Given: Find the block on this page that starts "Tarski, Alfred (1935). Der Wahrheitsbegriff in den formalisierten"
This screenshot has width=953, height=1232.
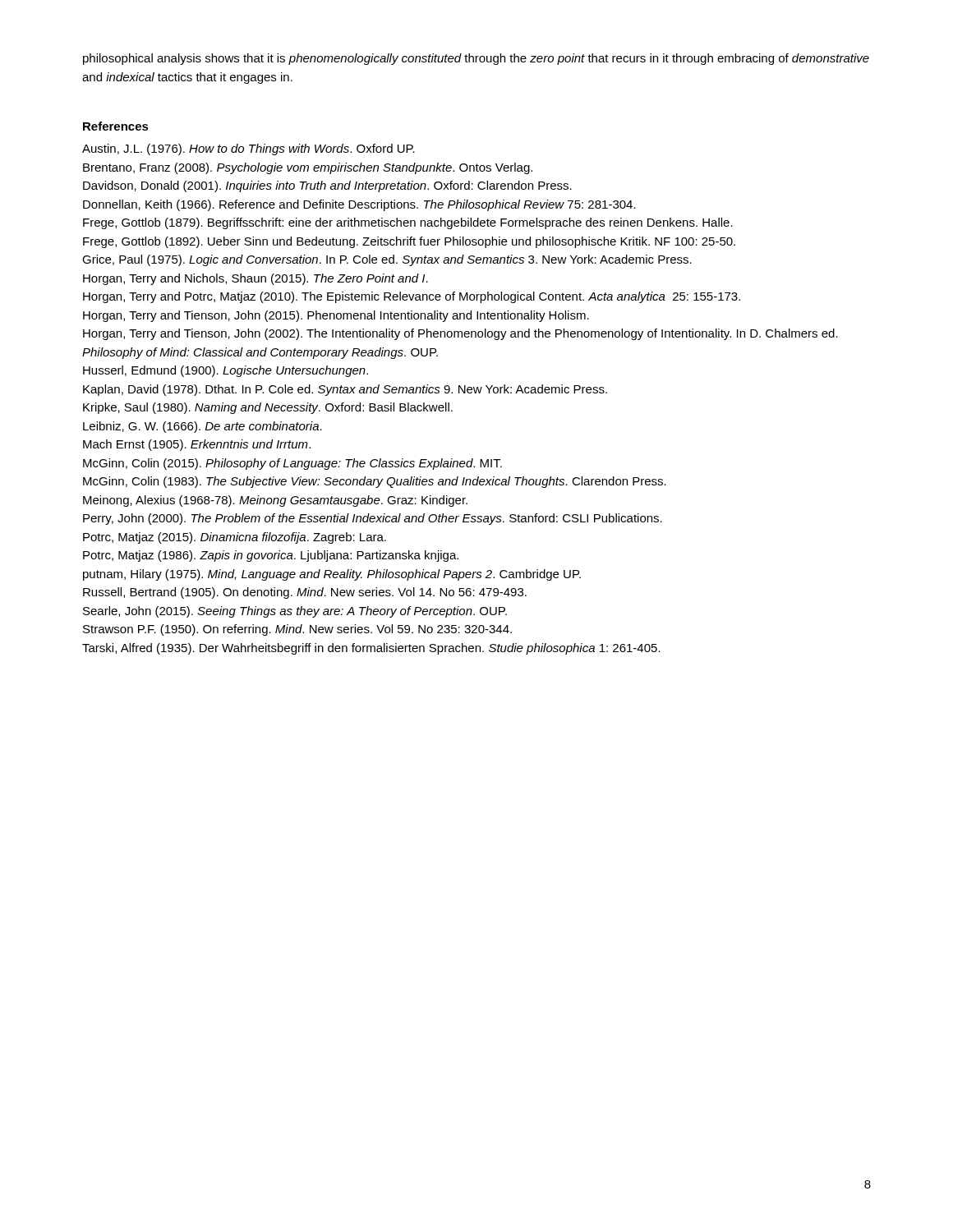Looking at the screenshot, I should [x=372, y=647].
